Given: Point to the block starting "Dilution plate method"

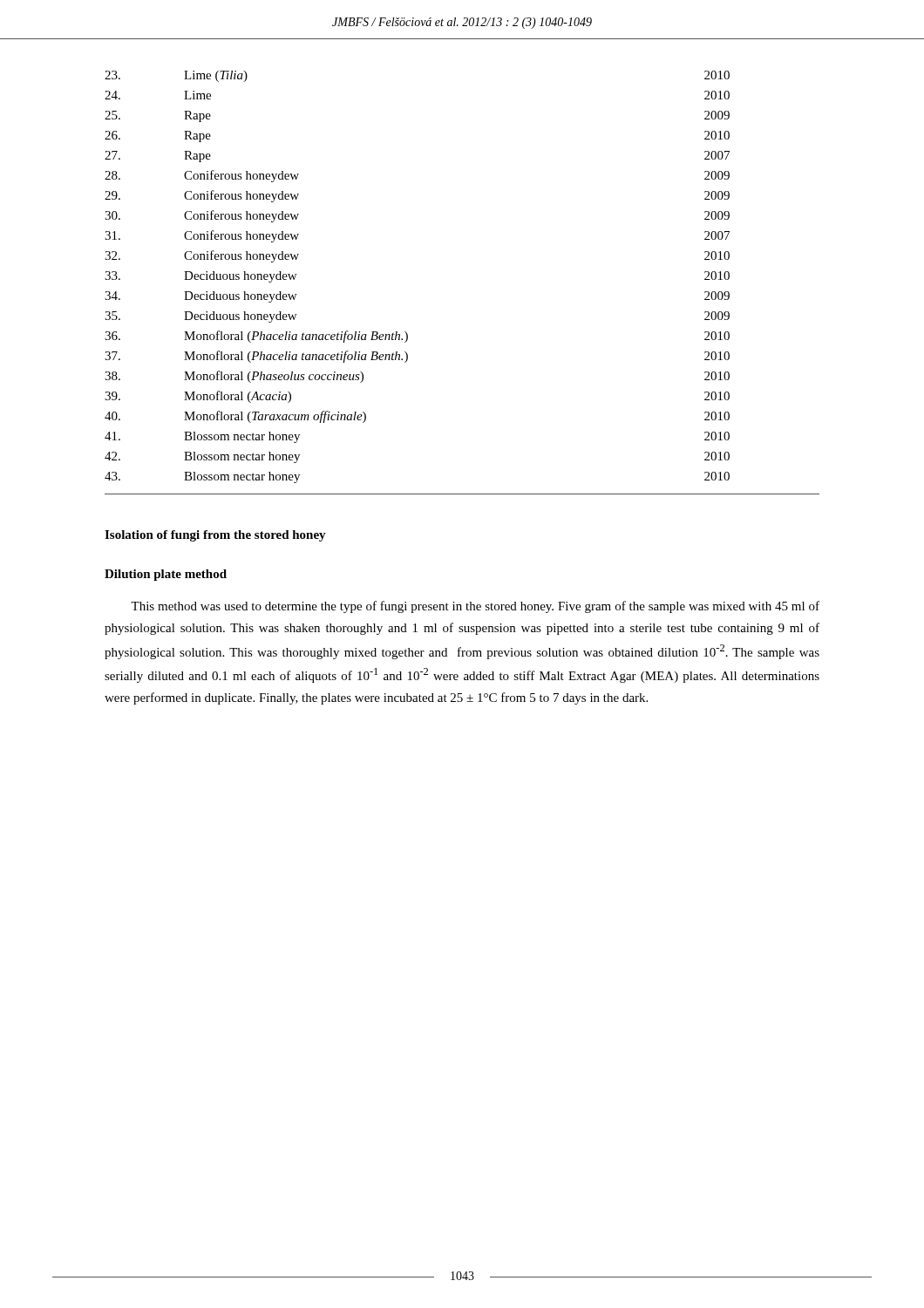Looking at the screenshot, I should click(x=166, y=574).
